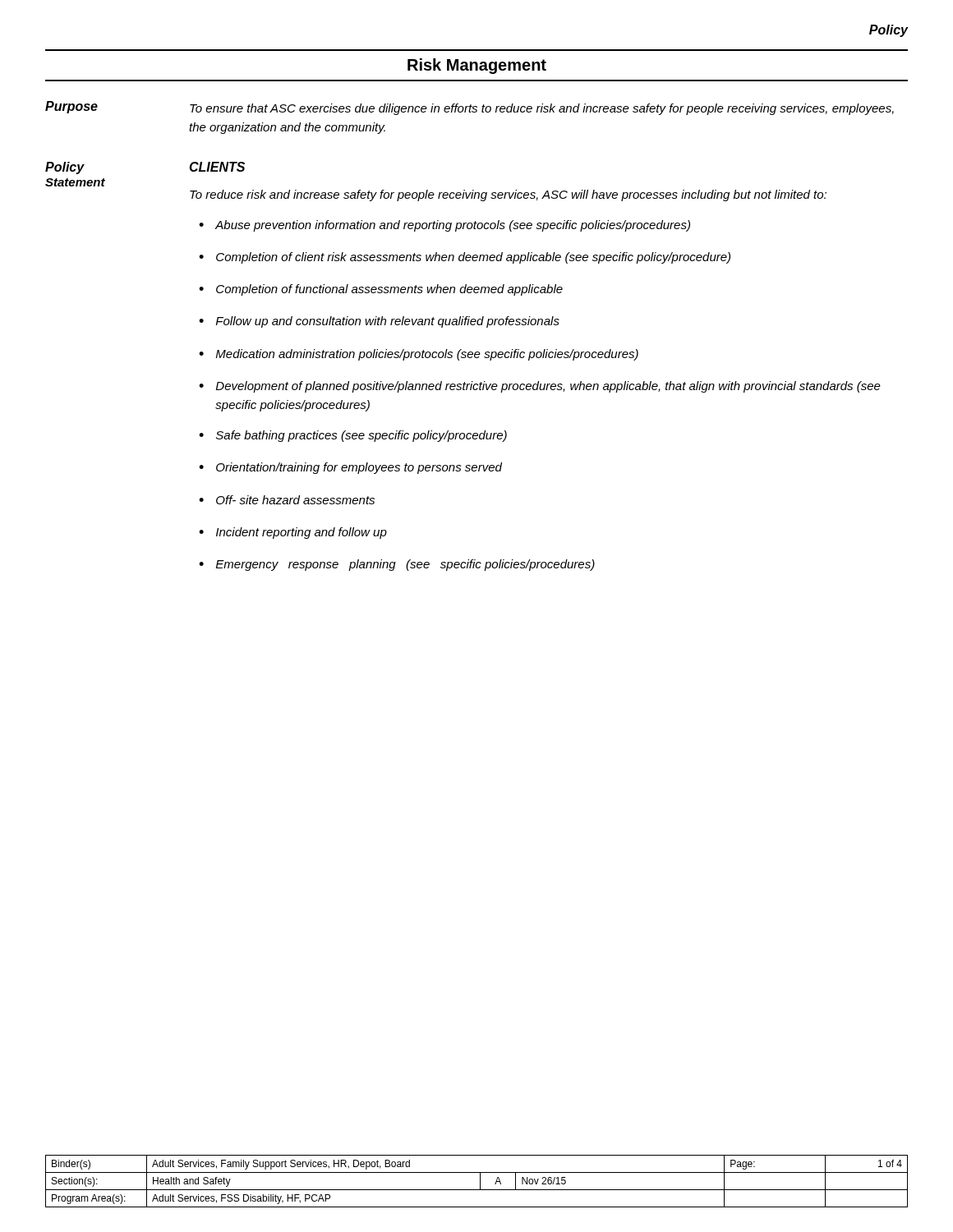Locate the block of text that opens with "Emergency response planning (see"
The image size is (953, 1232).
[562, 564]
